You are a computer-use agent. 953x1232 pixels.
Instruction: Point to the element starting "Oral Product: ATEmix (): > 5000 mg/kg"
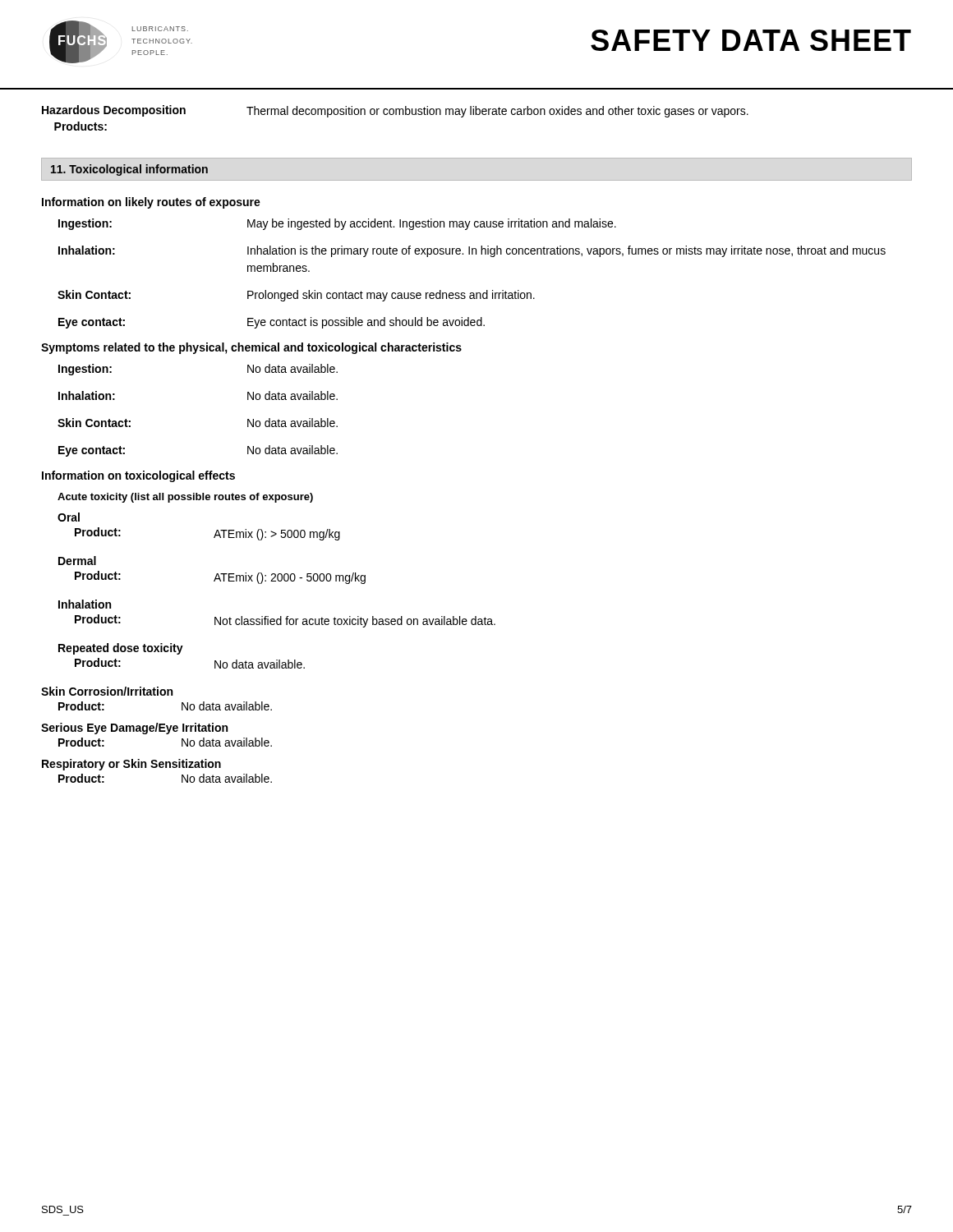point(69,517)
